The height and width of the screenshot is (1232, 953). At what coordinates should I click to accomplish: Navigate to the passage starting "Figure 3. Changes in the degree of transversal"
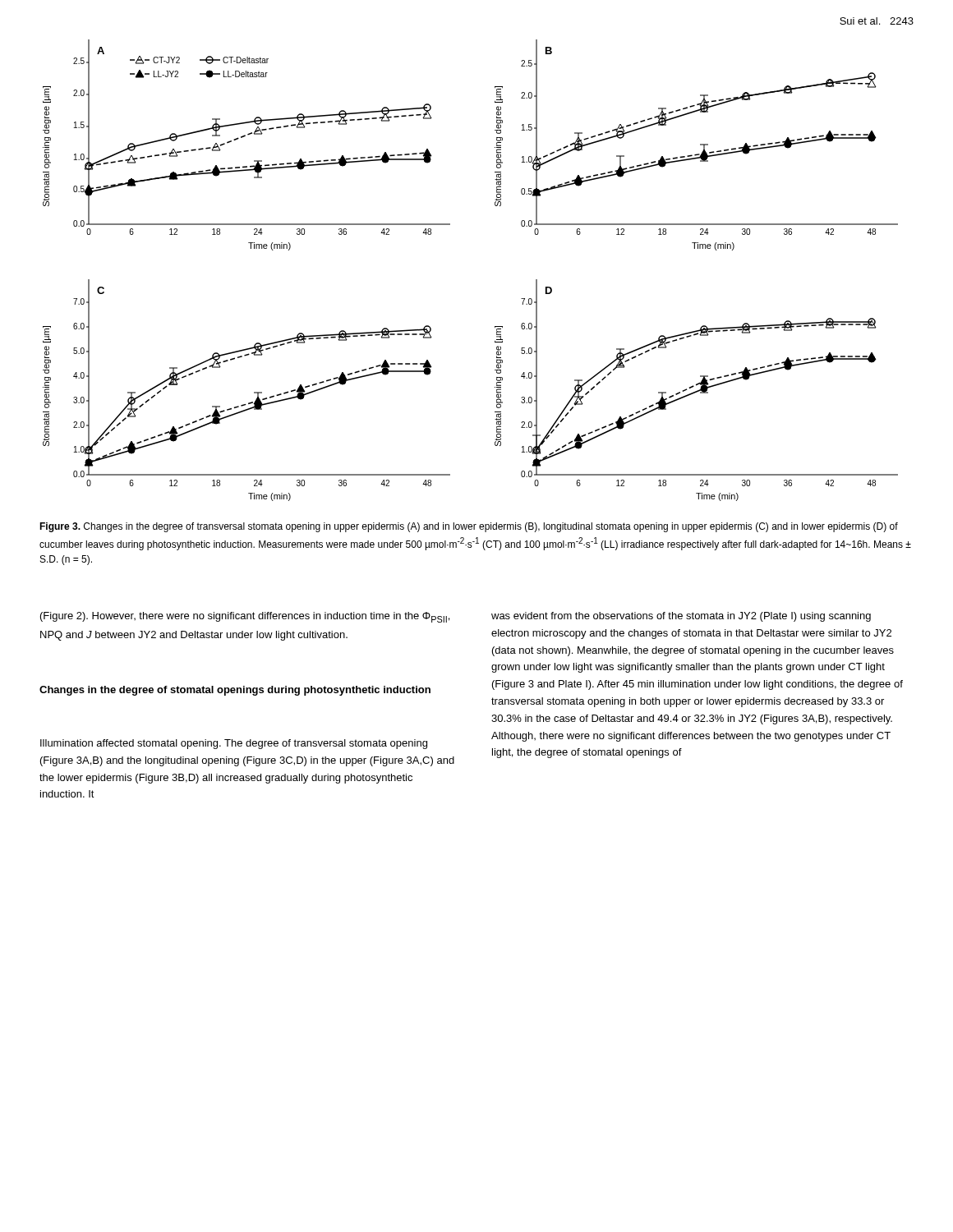pyautogui.click(x=475, y=543)
